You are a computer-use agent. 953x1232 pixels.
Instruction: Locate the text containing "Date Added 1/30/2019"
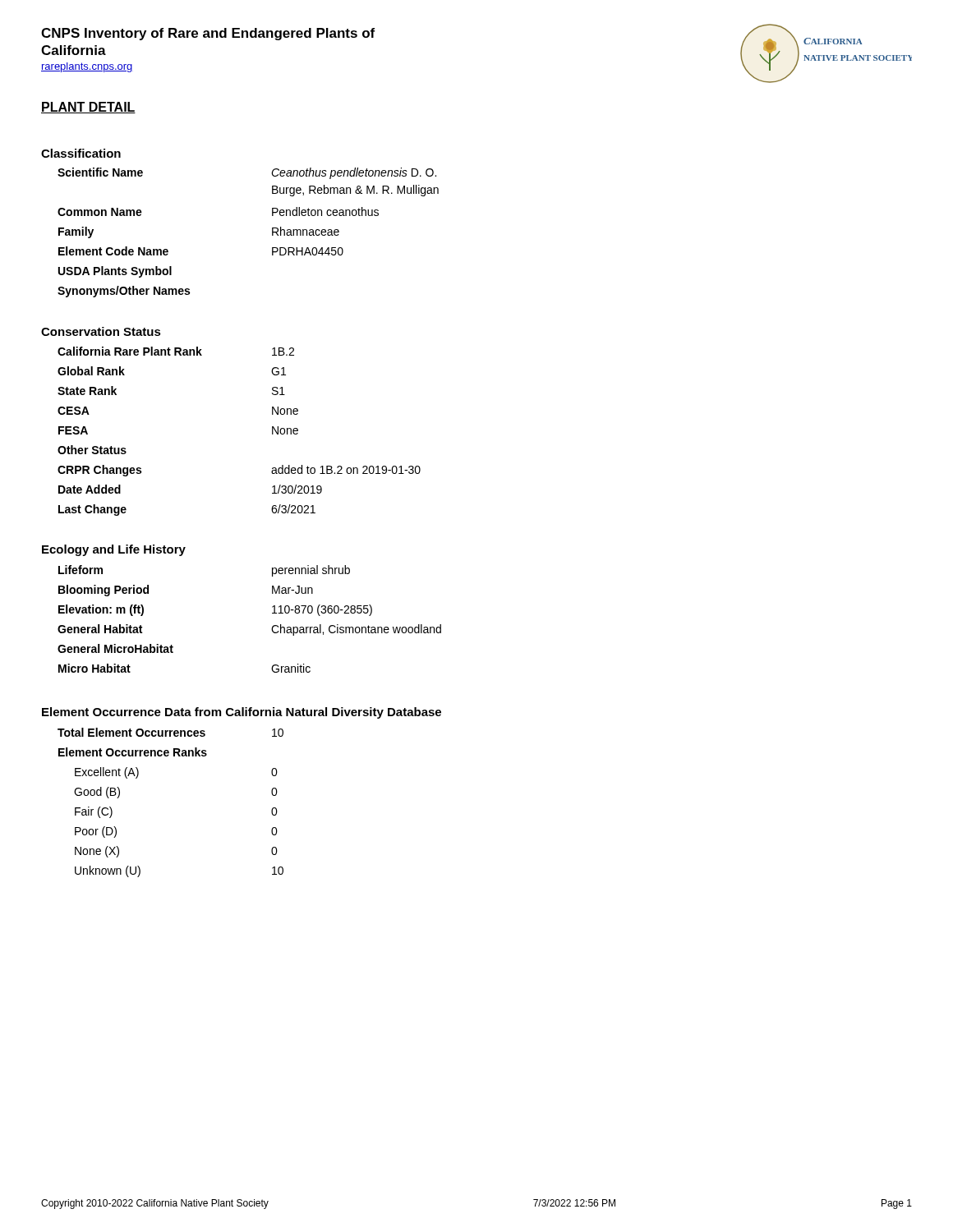(92, 489)
